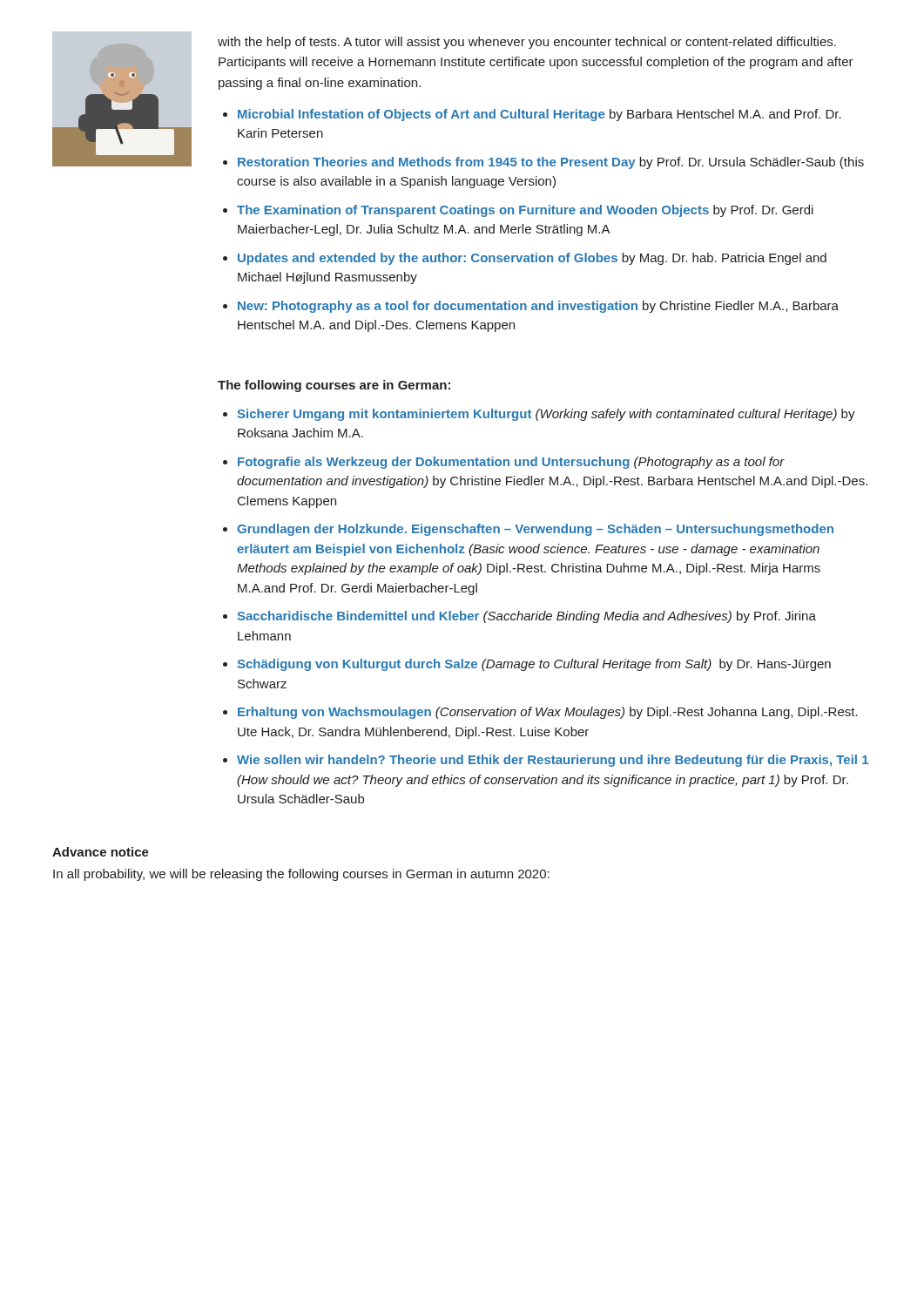Select the list item that reads "Microbial Infestation of"

(x=539, y=123)
